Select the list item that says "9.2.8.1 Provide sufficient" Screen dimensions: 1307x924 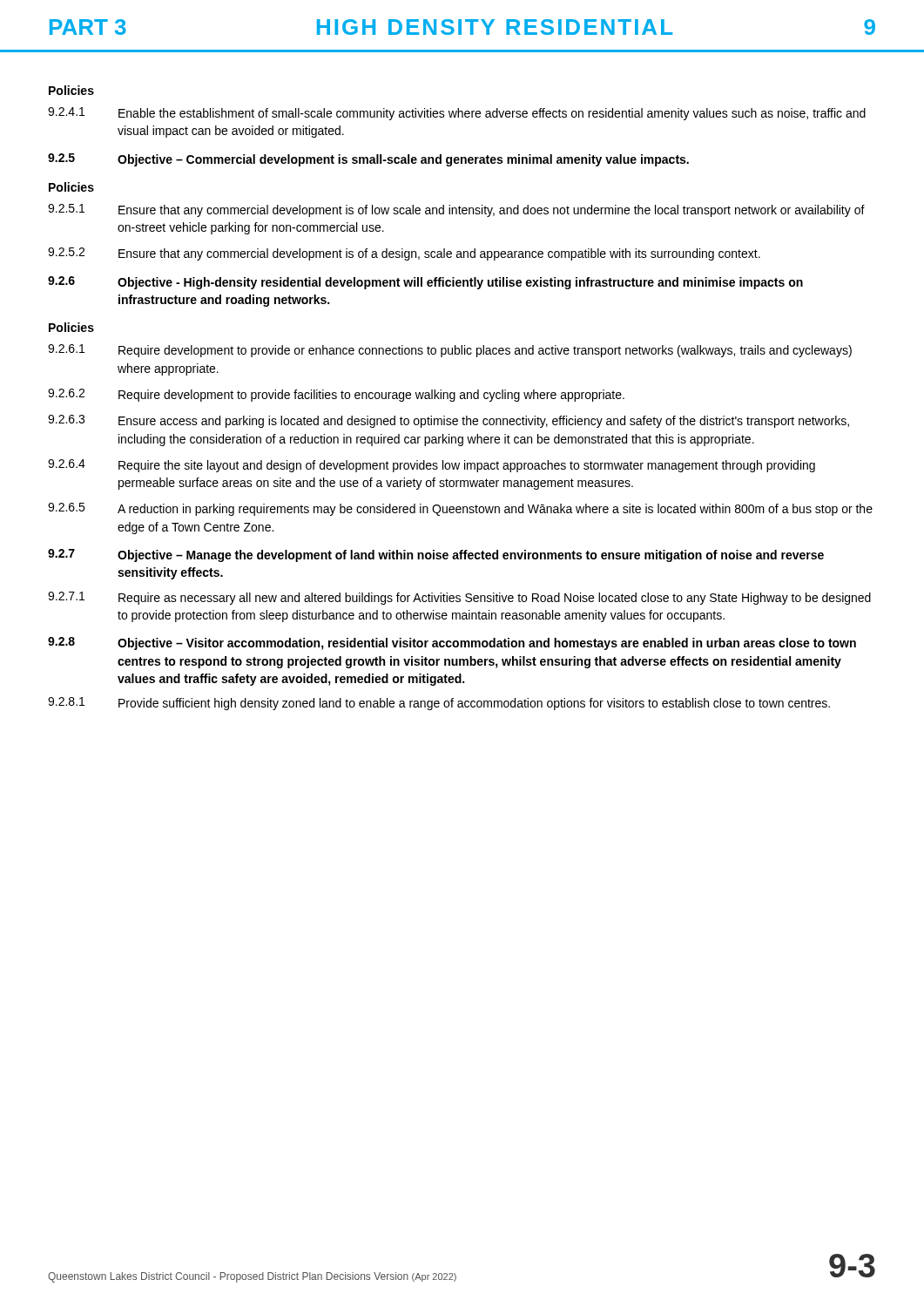[x=462, y=703]
